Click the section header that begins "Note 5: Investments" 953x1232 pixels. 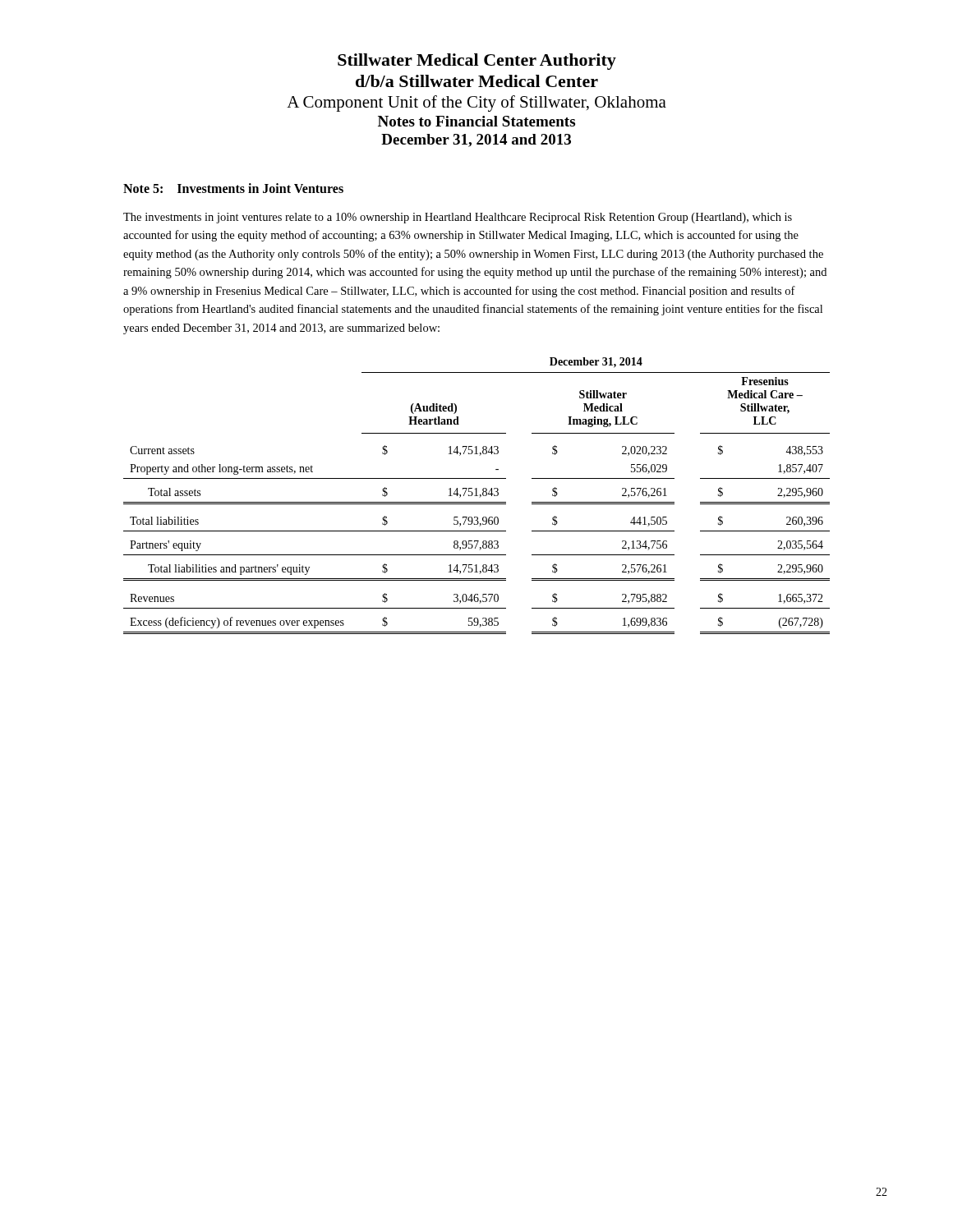click(x=233, y=188)
